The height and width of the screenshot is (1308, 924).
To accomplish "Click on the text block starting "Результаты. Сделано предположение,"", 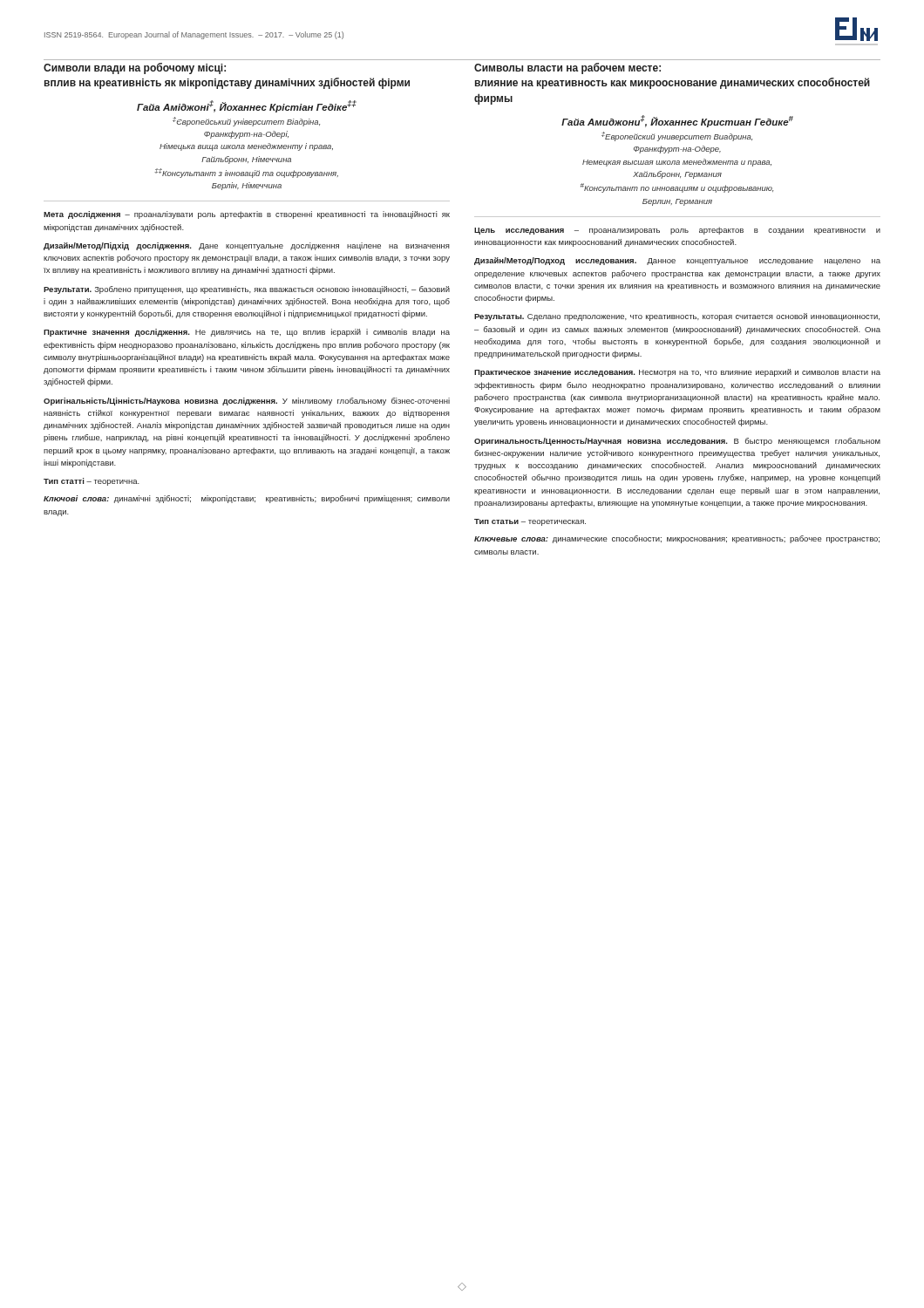I will [677, 335].
